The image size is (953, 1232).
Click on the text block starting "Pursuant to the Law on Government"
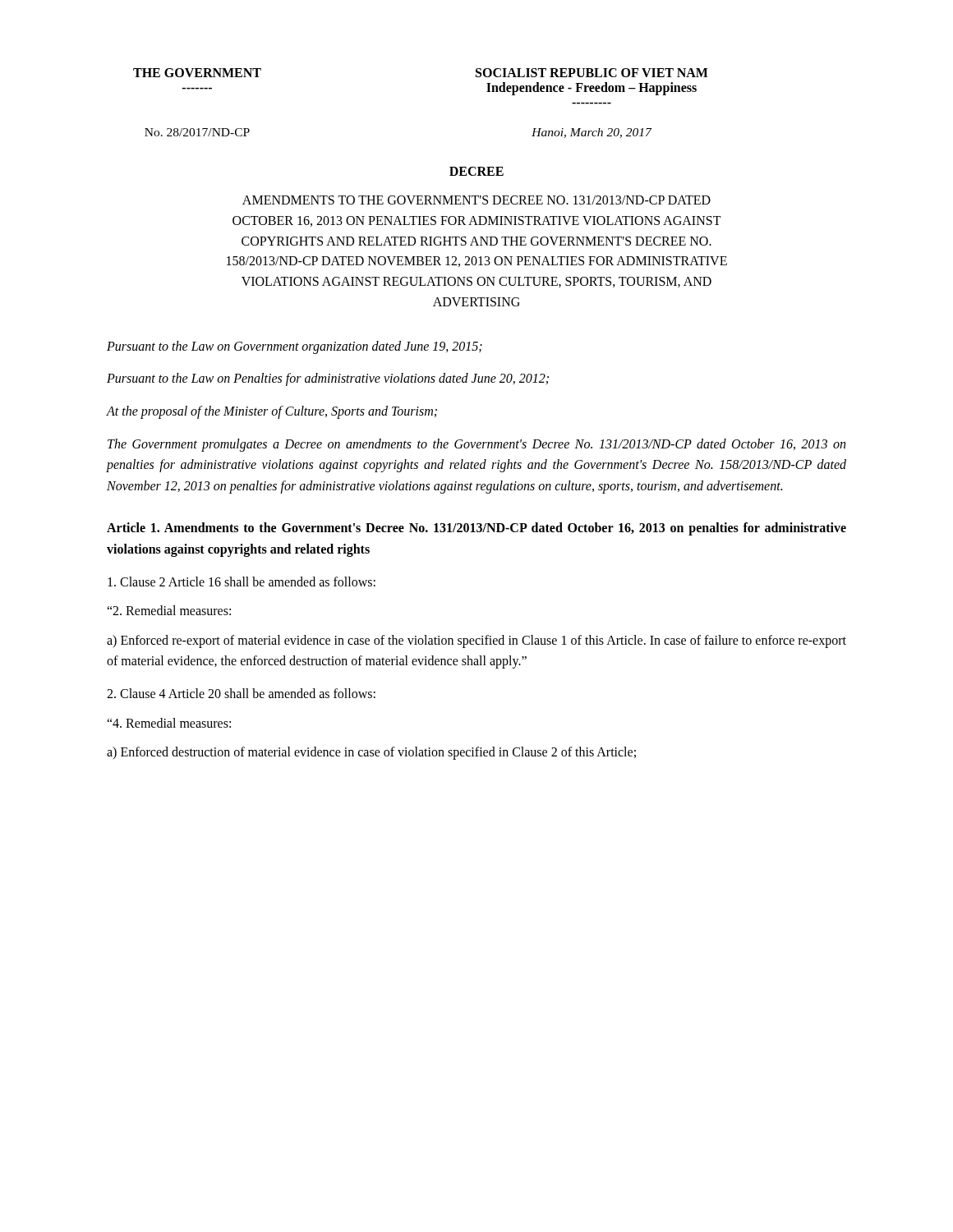tap(295, 346)
